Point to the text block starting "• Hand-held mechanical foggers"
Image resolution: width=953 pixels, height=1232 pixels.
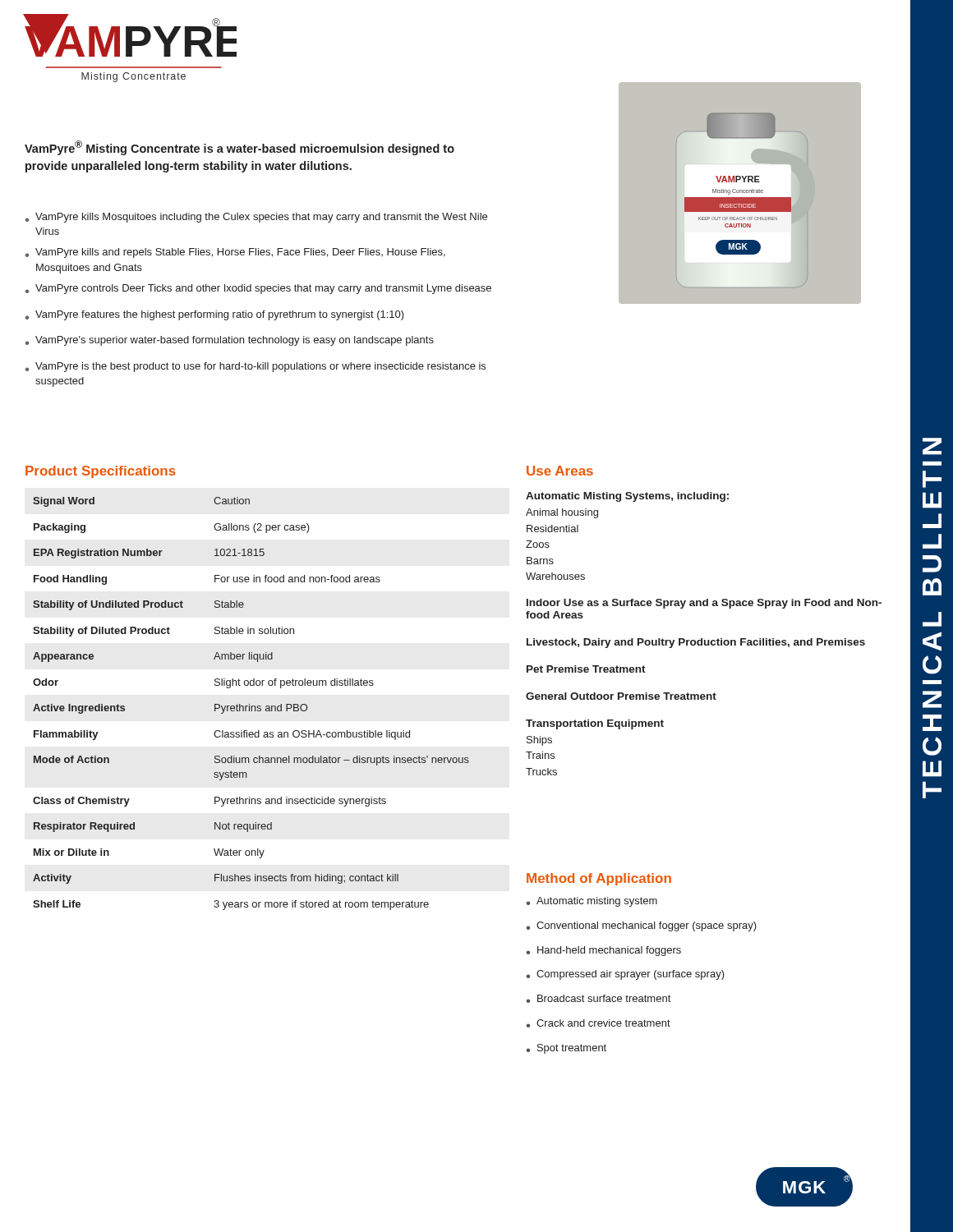click(x=604, y=952)
